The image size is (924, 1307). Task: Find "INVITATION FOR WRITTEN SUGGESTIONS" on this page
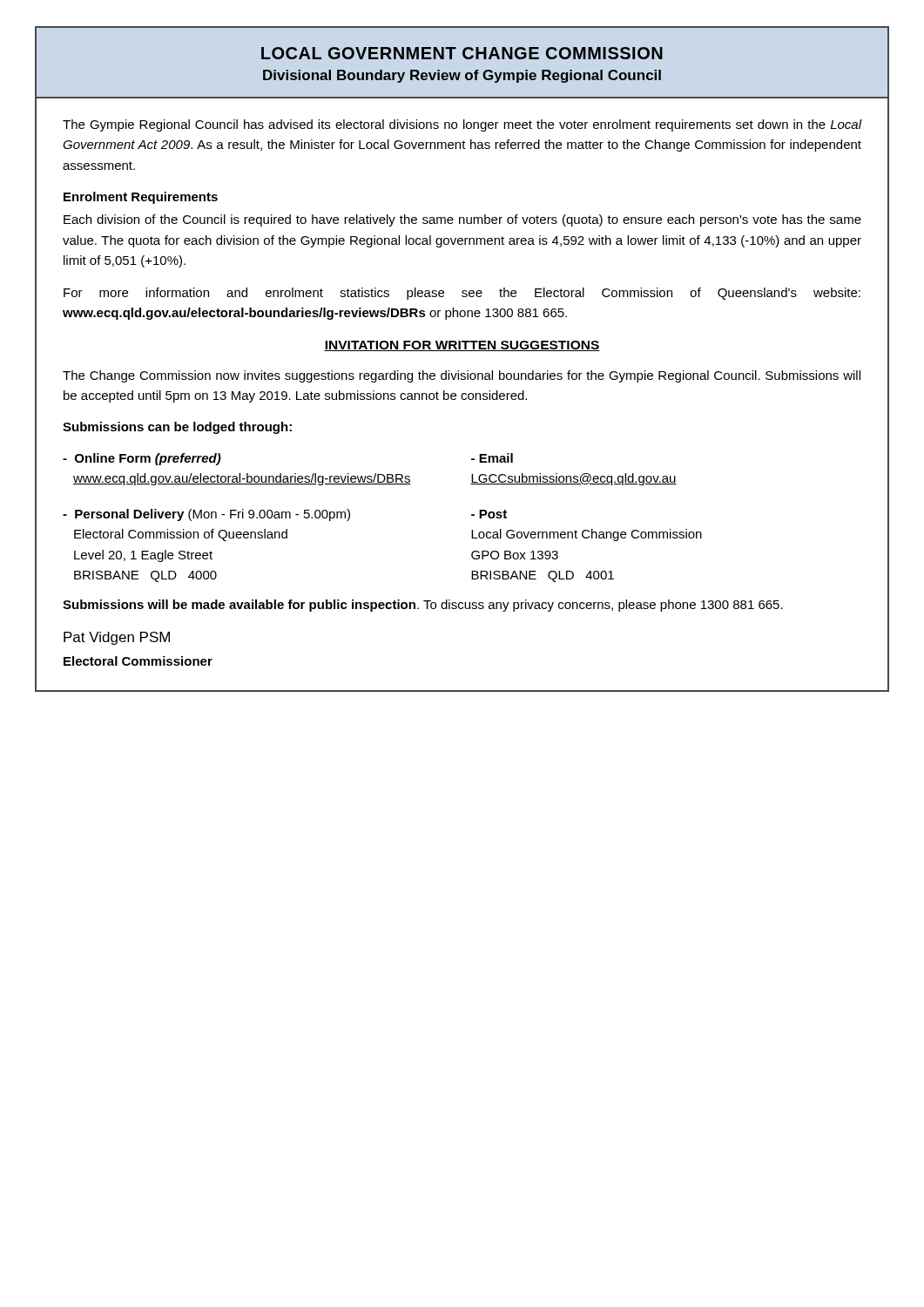(462, 345)
